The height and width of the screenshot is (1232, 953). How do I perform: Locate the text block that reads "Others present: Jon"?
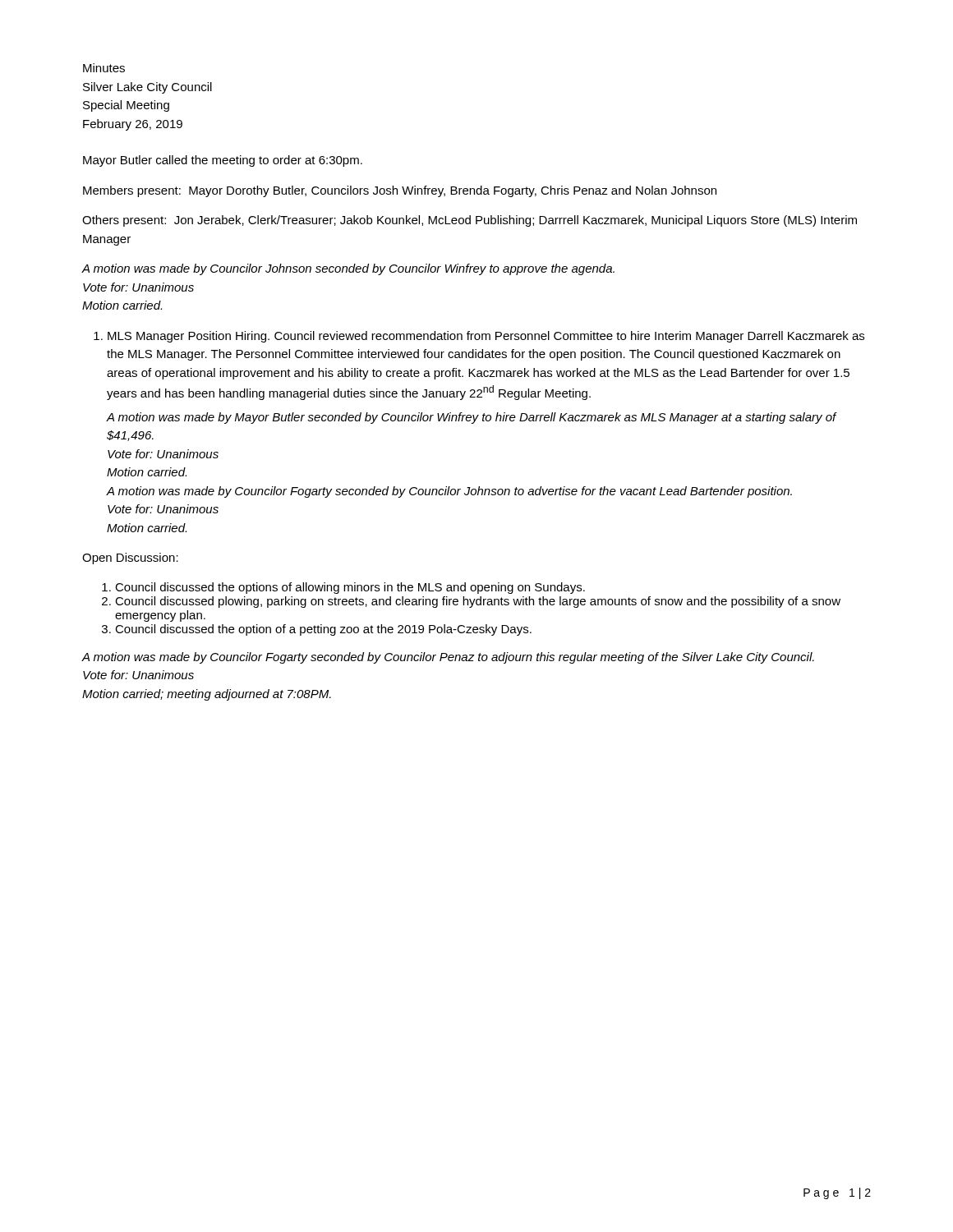tap(470, 229)
